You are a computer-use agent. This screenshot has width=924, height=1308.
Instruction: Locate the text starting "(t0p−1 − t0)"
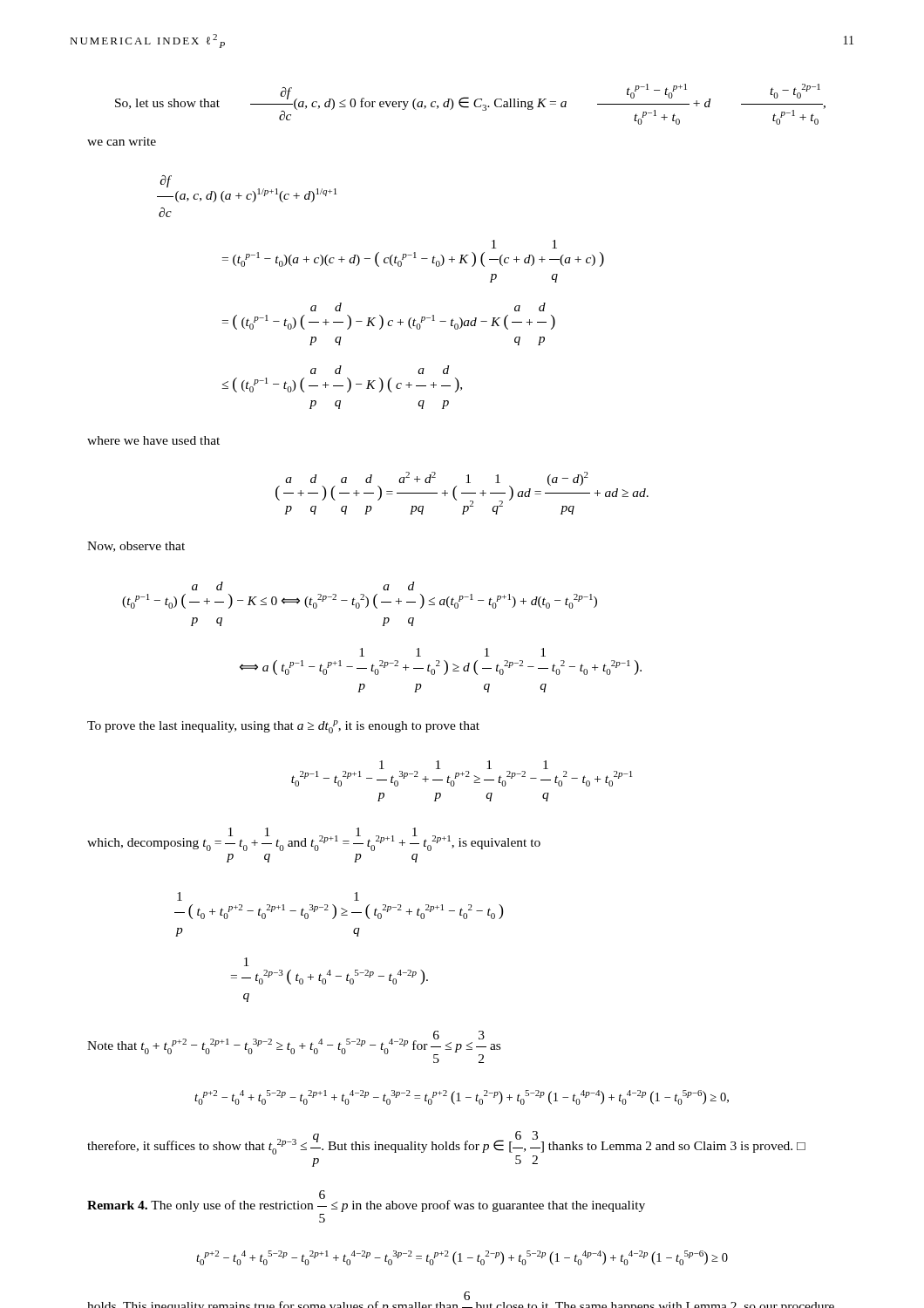pos(382,635)
